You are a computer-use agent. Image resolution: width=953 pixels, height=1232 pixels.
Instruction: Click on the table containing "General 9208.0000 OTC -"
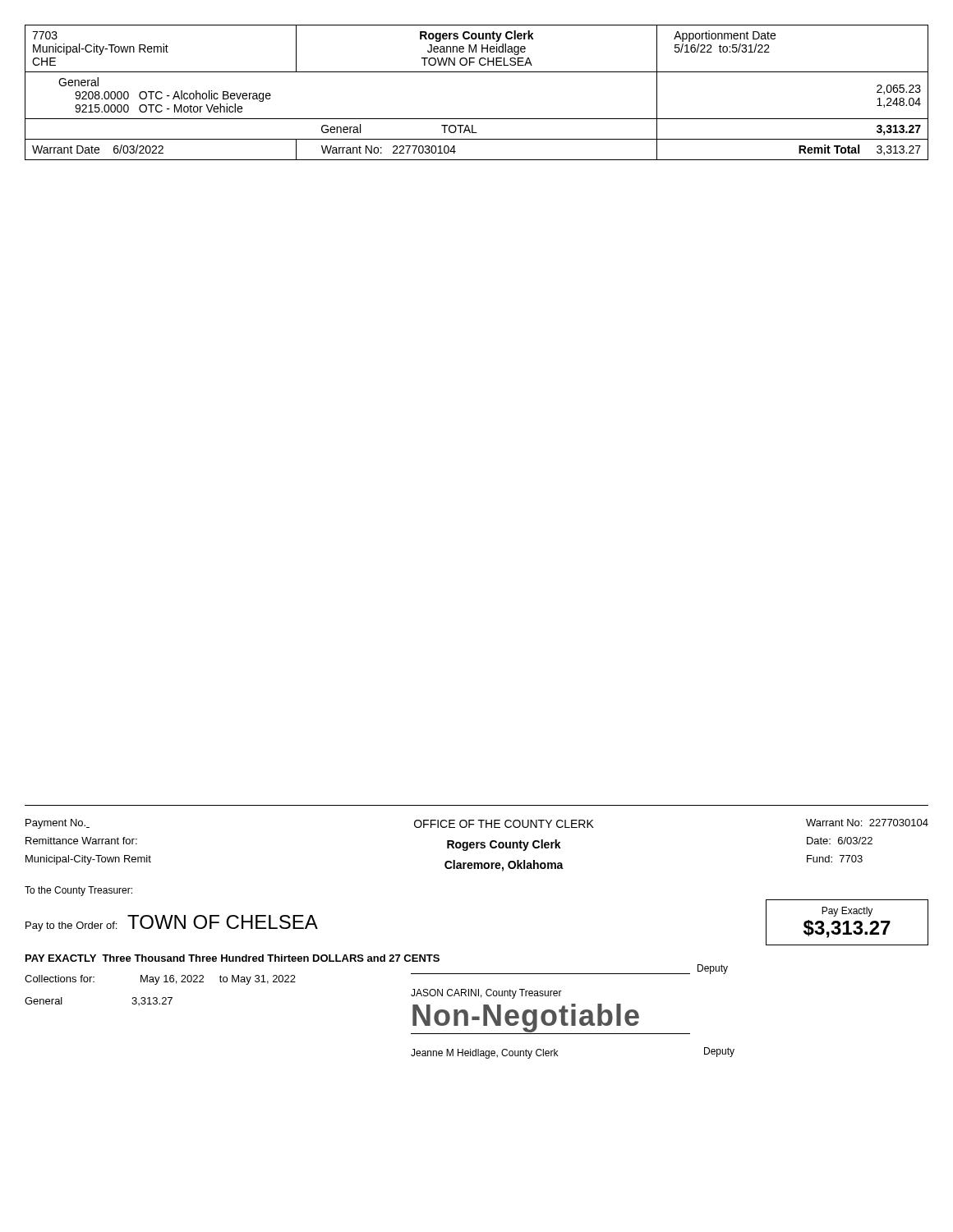pos(476,92)
